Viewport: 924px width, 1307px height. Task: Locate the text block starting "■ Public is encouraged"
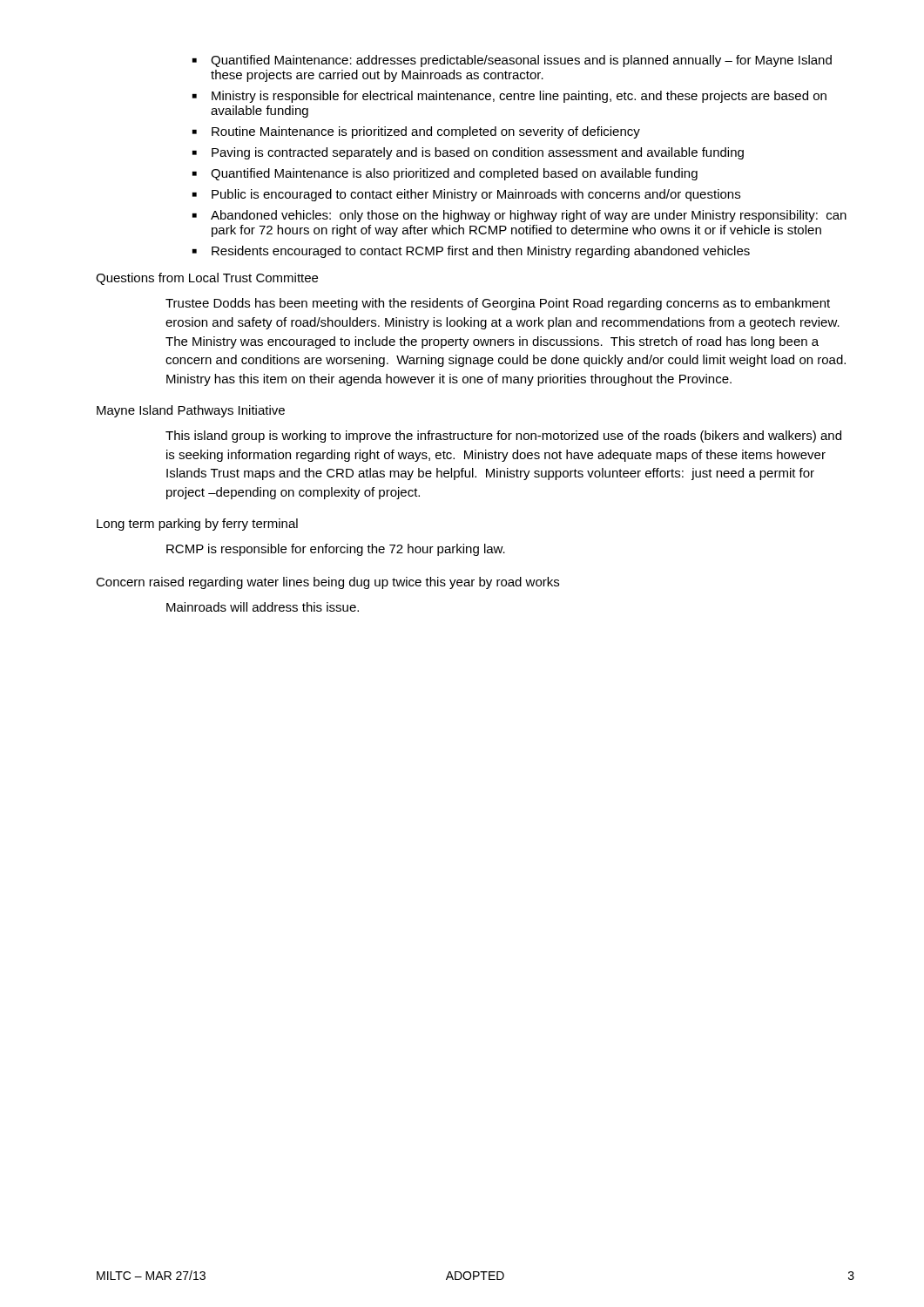[x=523, y=194]
